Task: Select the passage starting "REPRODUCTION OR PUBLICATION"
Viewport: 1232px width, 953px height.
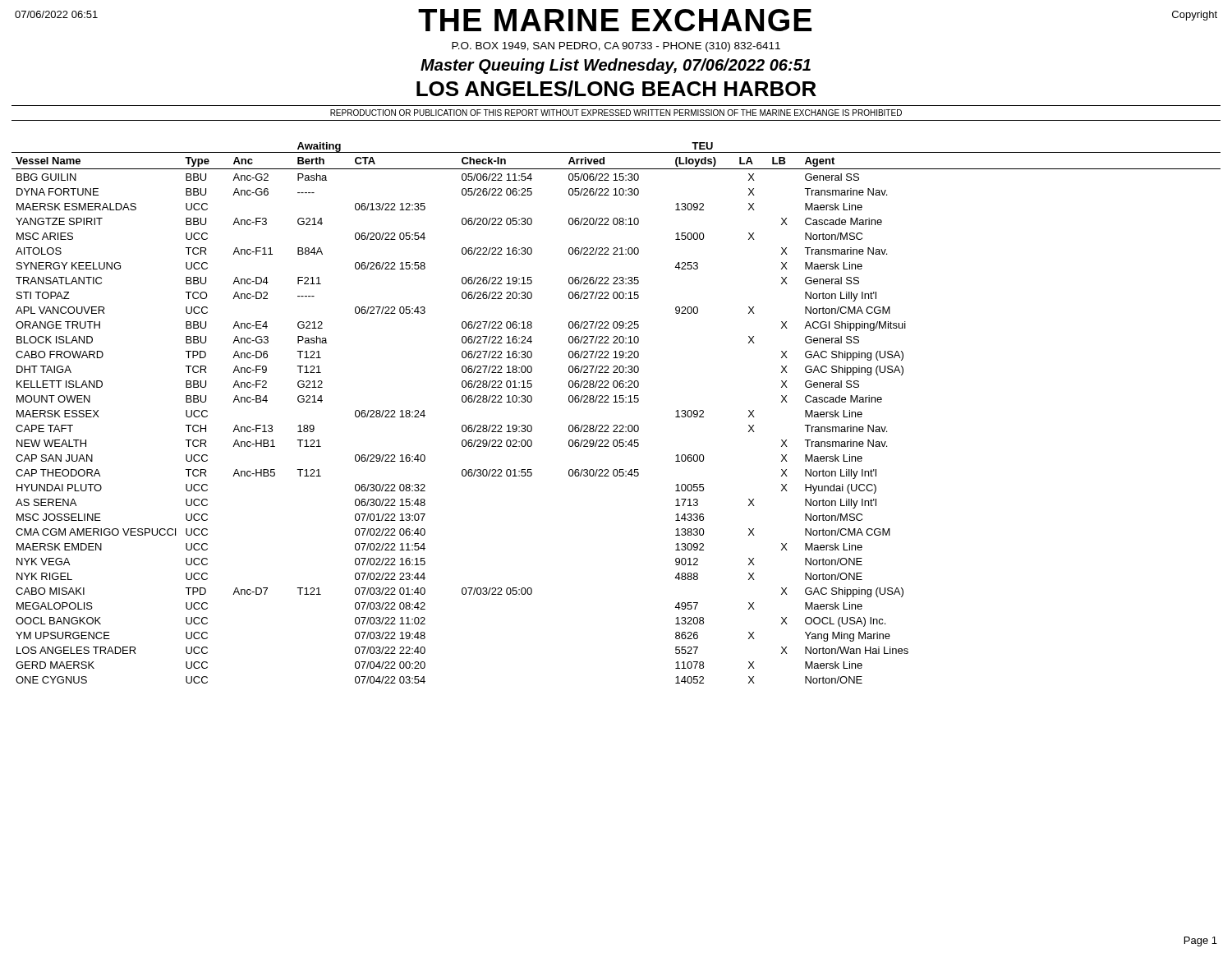Action: click(x=616, y=113)
